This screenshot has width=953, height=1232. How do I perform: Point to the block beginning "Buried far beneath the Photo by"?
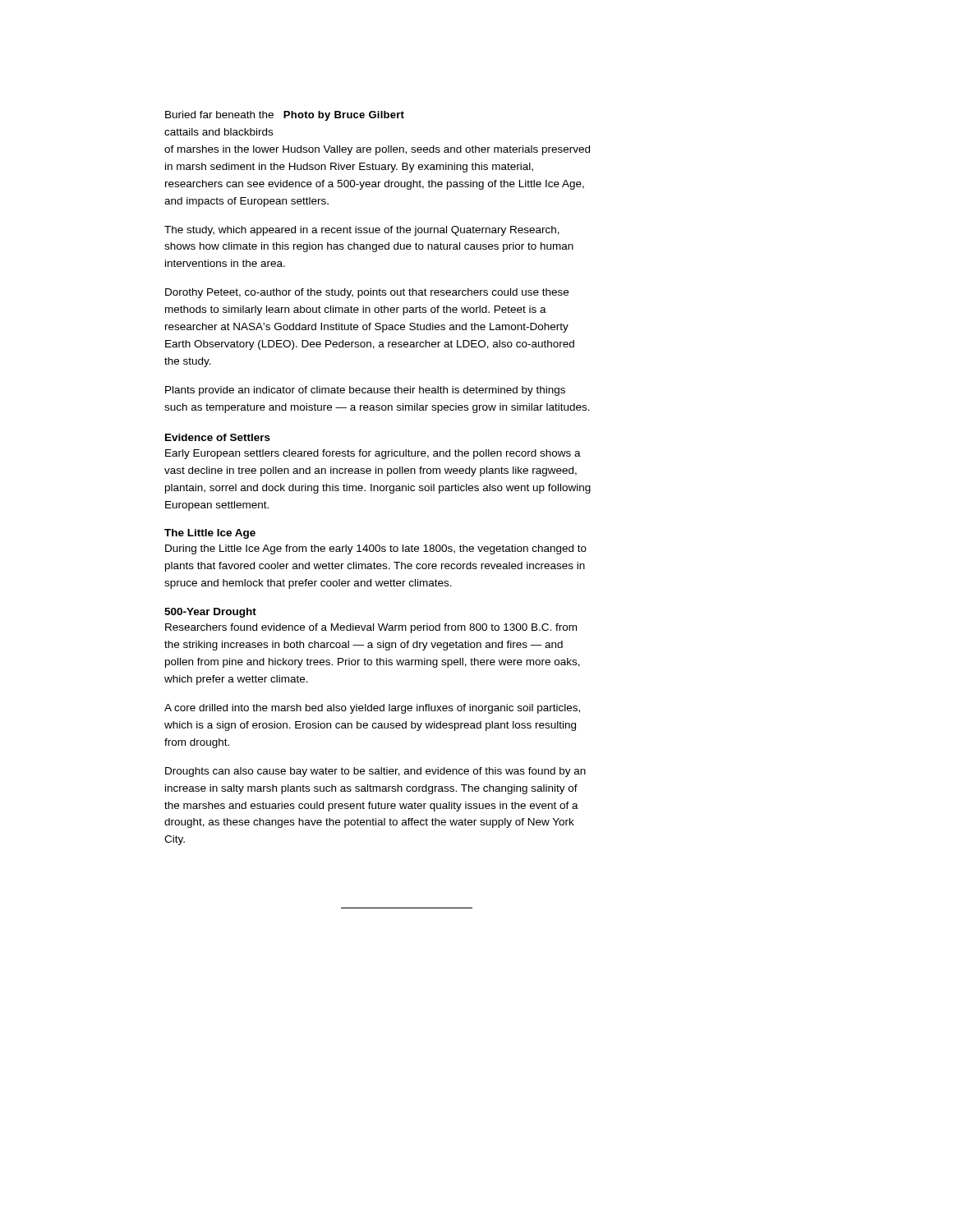pyautogui.click(x=378, y=158)
